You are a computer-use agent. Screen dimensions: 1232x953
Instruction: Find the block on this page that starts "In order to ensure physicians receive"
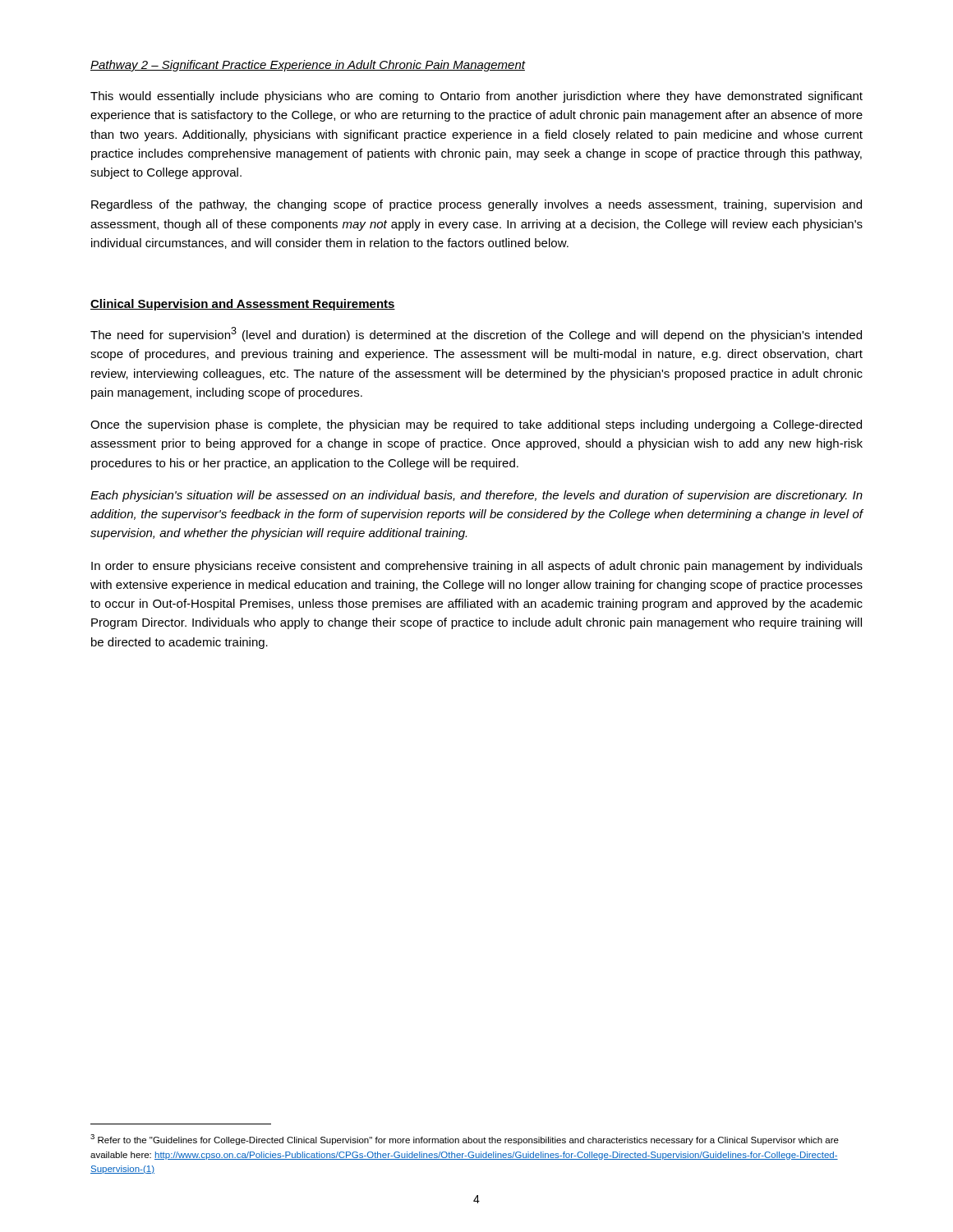coord(476,603)
